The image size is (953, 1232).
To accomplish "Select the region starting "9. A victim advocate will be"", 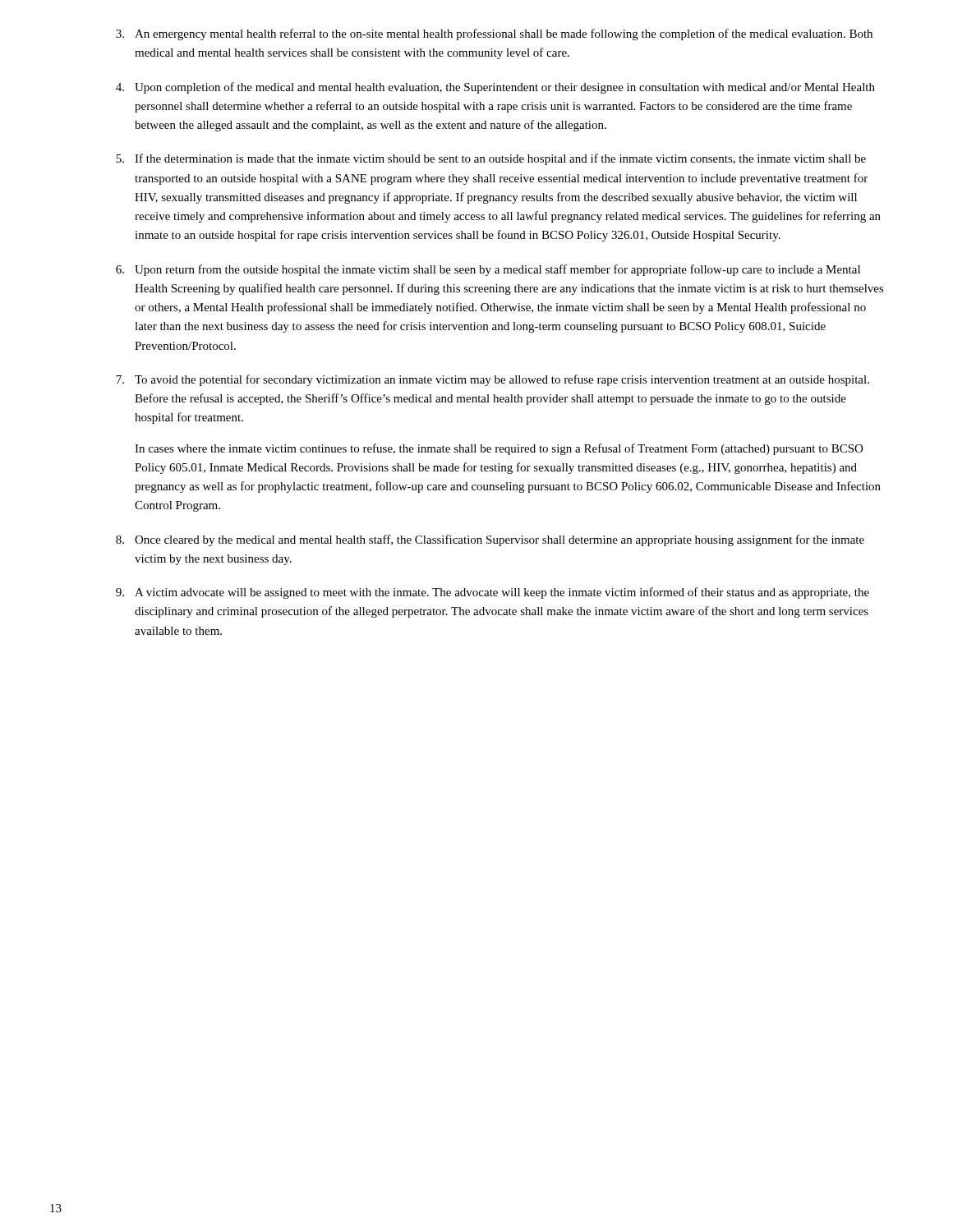I will [x=485, y=612].
